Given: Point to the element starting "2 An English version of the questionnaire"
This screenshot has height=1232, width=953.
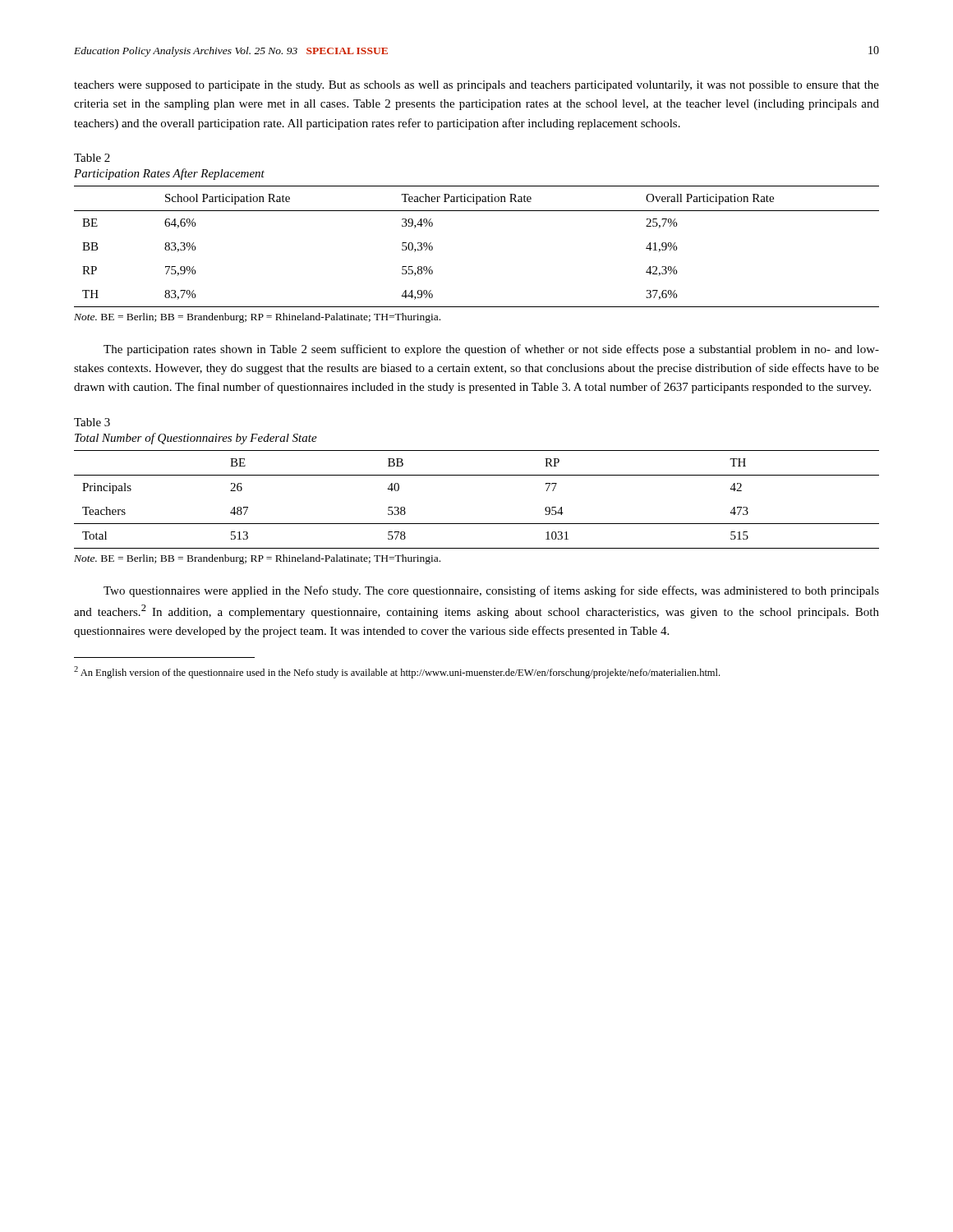Looking at the screenshot, I should tap(397, 672).
